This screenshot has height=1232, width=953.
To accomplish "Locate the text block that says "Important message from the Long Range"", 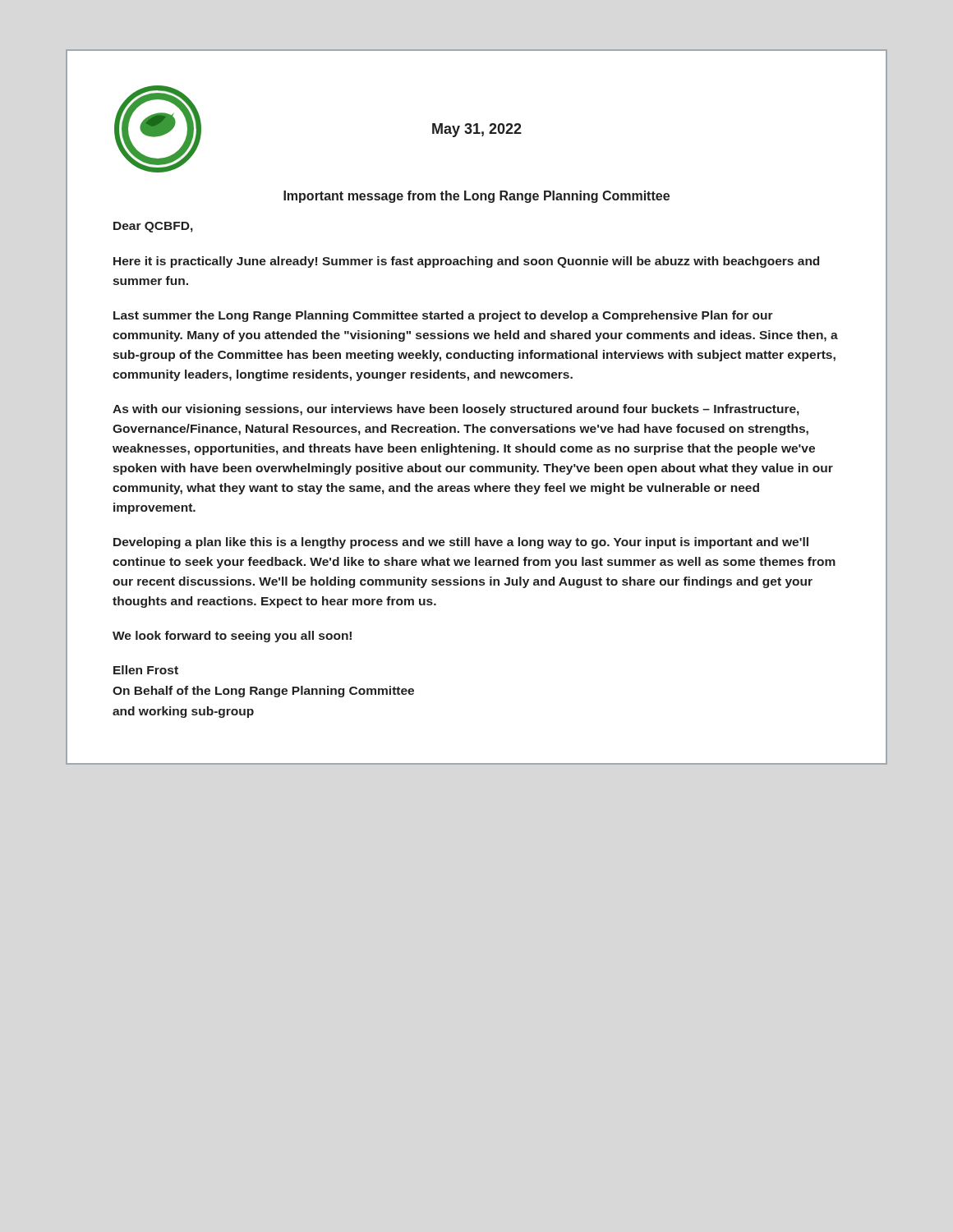I will [476, 196].
